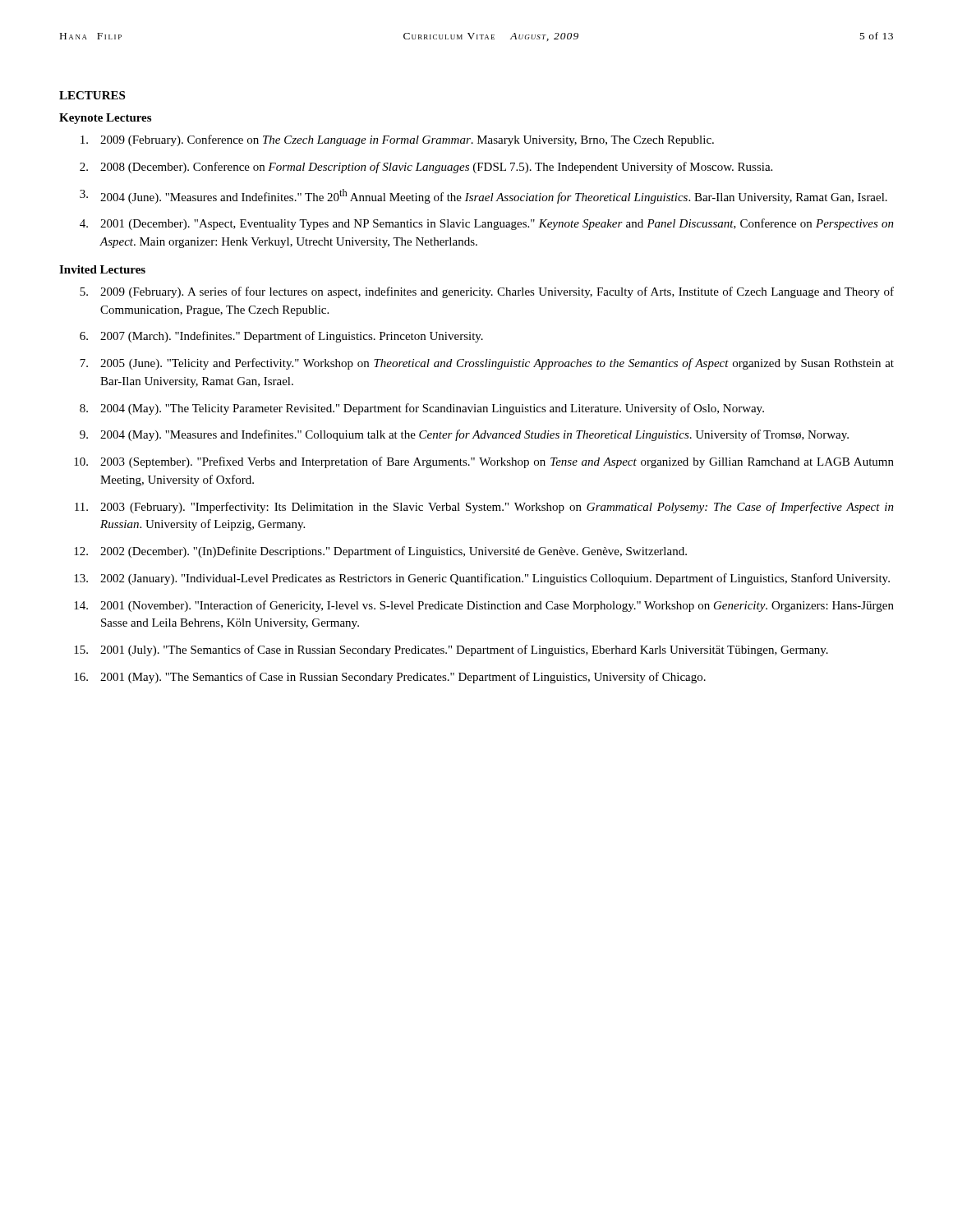Navigate to the element starting "12. 2002 (December). "(In)Definite Descriptions." Department"

point(476,552)
